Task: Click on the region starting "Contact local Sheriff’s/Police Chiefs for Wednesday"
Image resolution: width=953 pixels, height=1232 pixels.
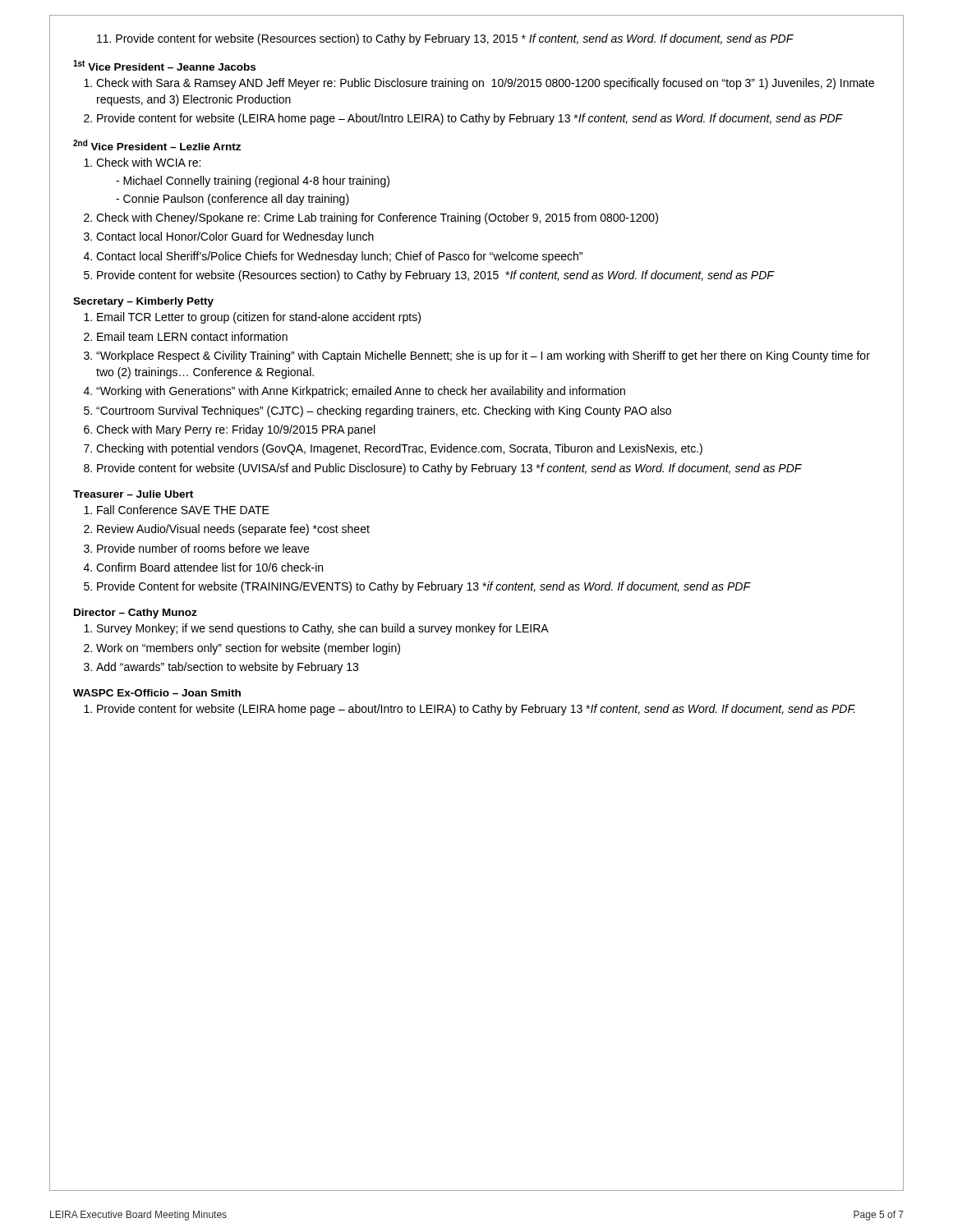Action: [340, 256]
